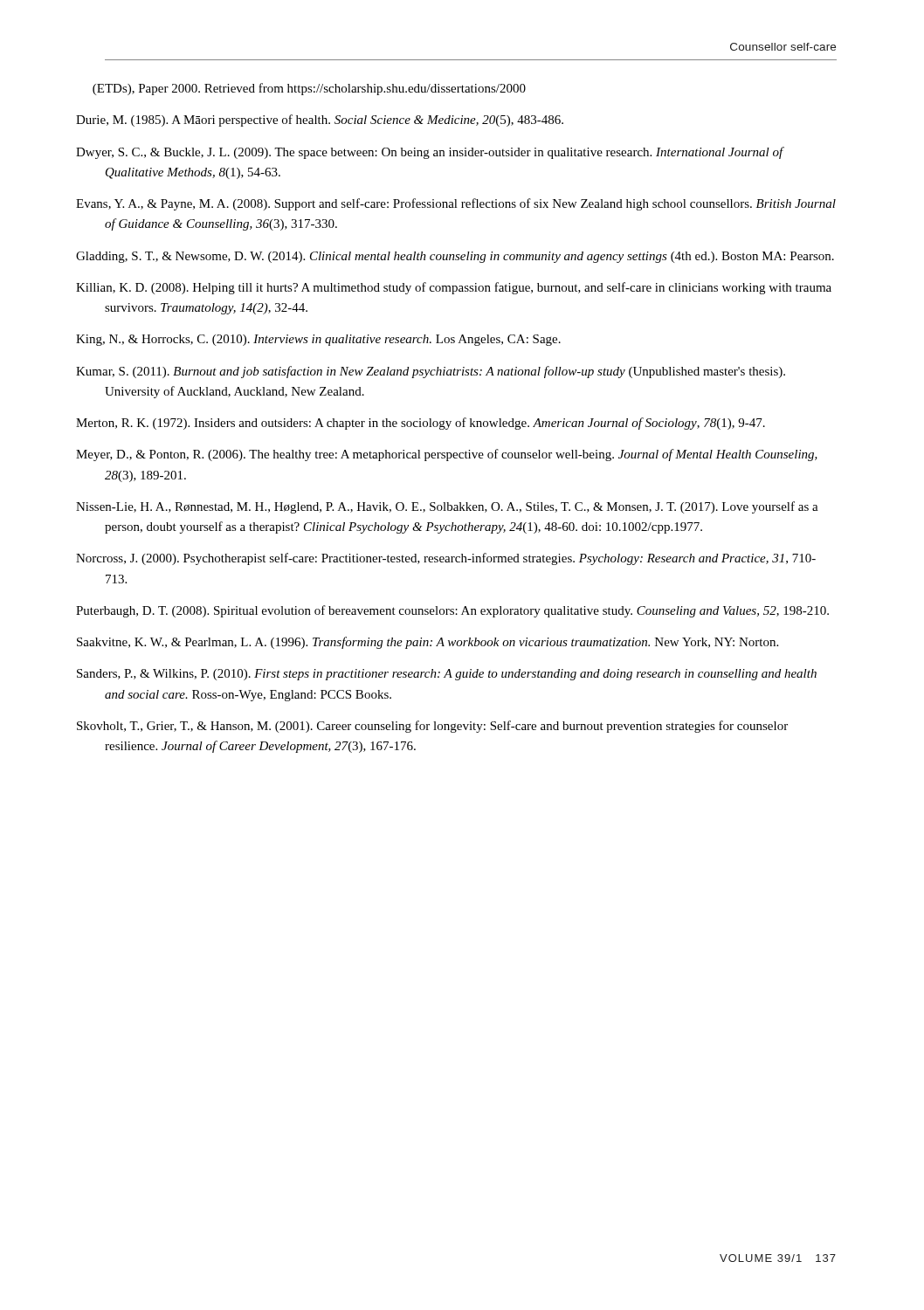This screenshot has width=924, height=1310.
Task: Point to the block beginning "Merton, R. K."
Action: pos(471,423)
